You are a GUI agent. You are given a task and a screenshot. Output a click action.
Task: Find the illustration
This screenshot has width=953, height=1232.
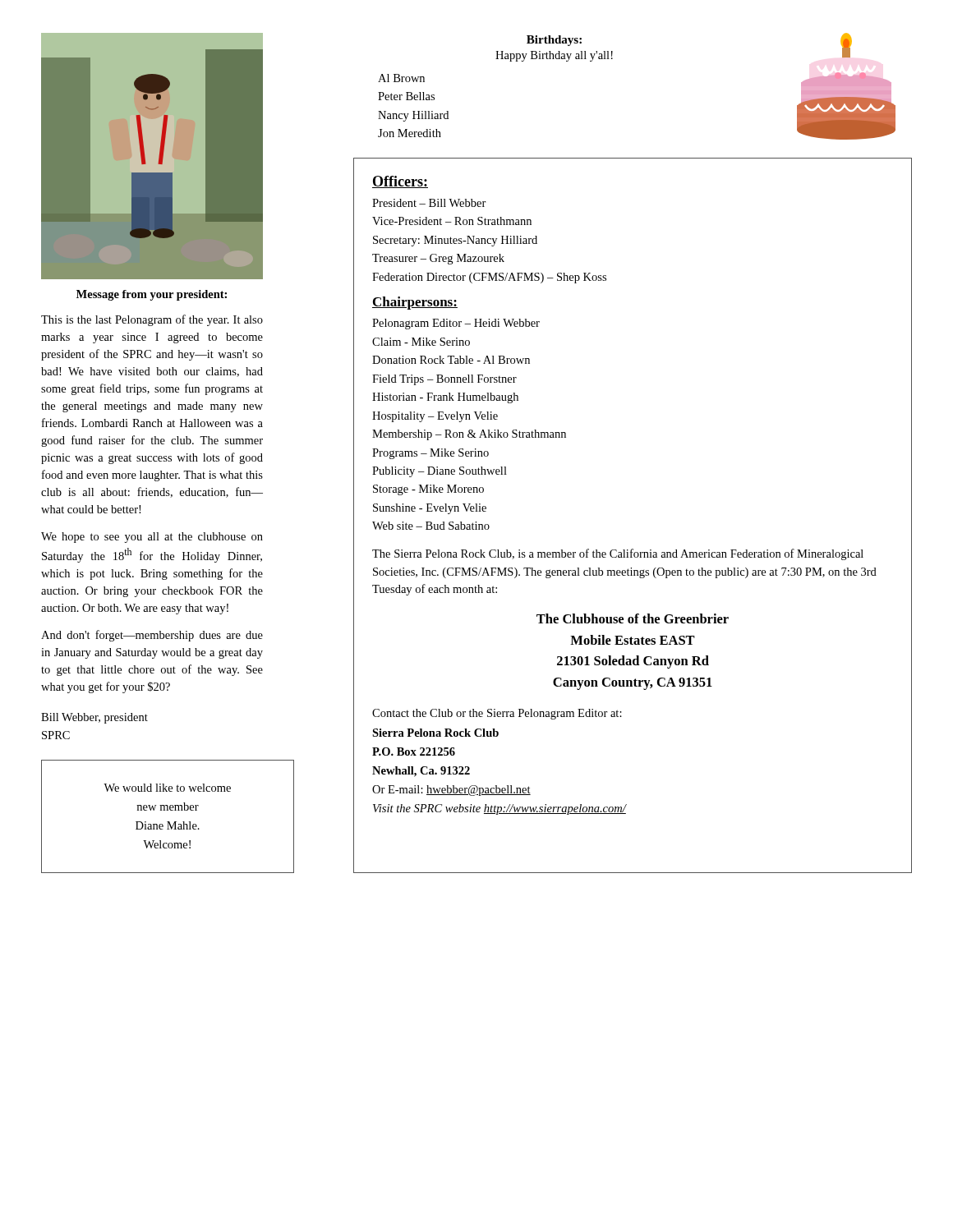[846, 86]
